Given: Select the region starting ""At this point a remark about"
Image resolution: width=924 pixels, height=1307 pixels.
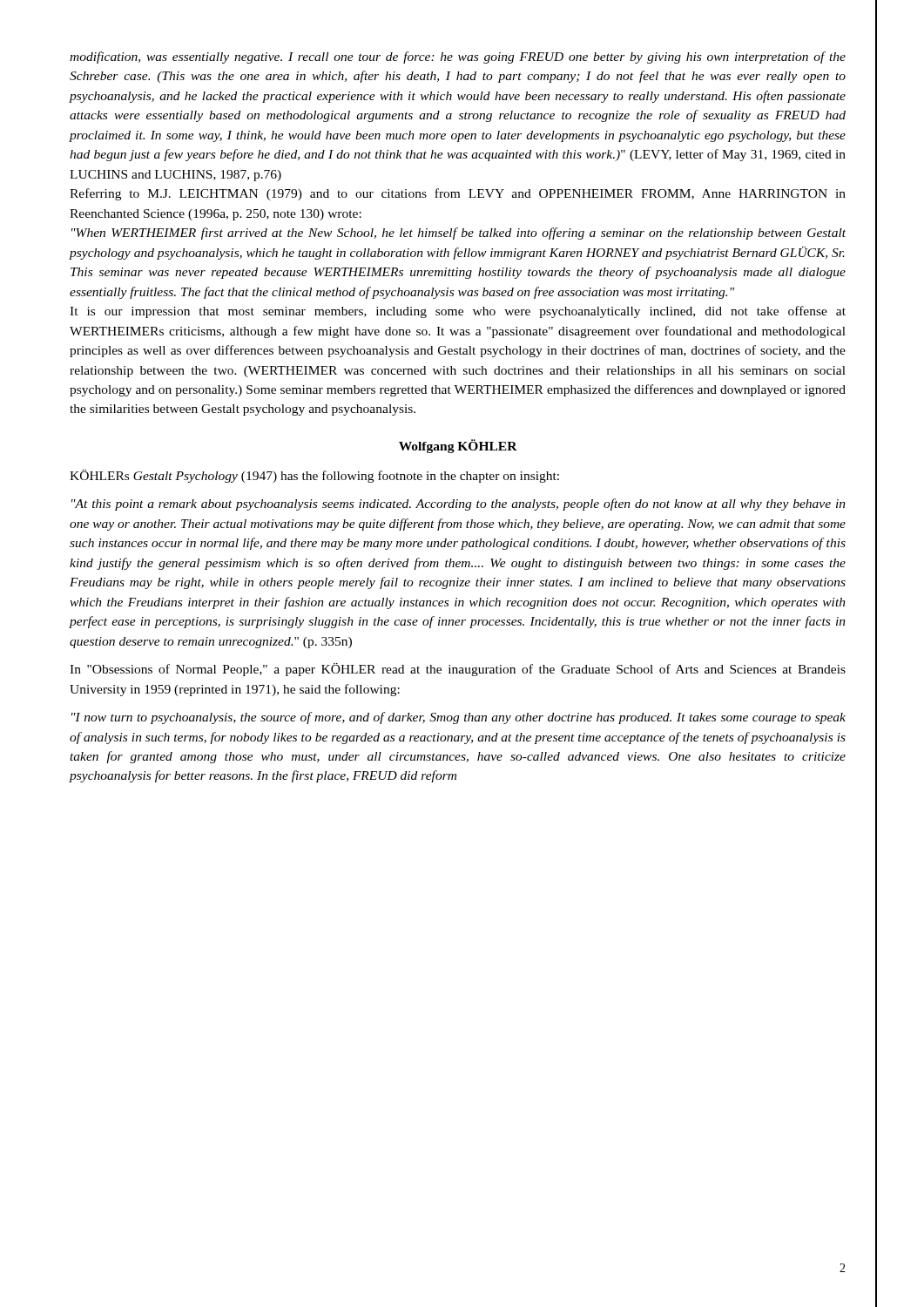Looking at the screenshot, I should click(459, 505).
